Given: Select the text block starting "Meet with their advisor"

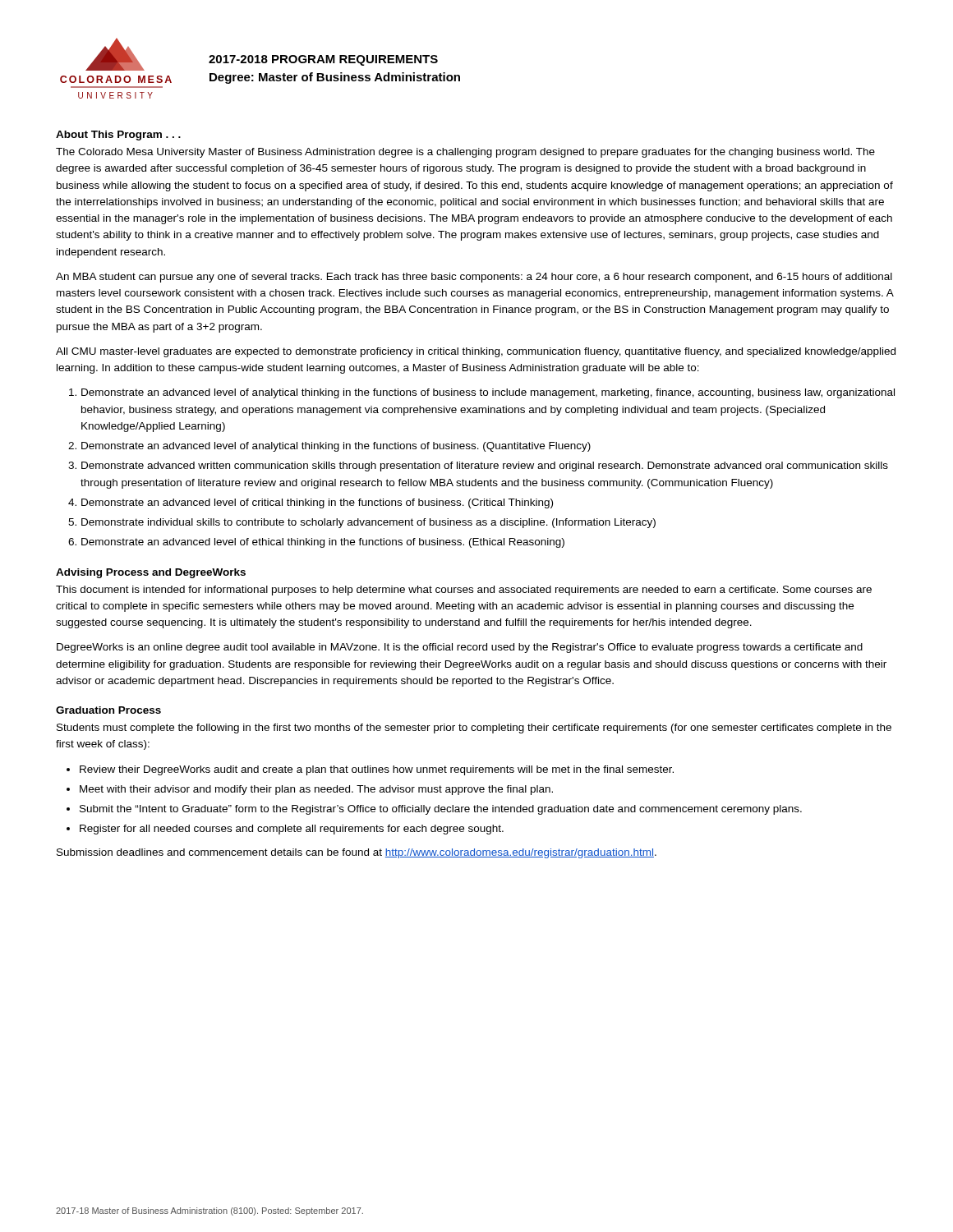Looking at the screenshot, I should (x=488, y=789).
